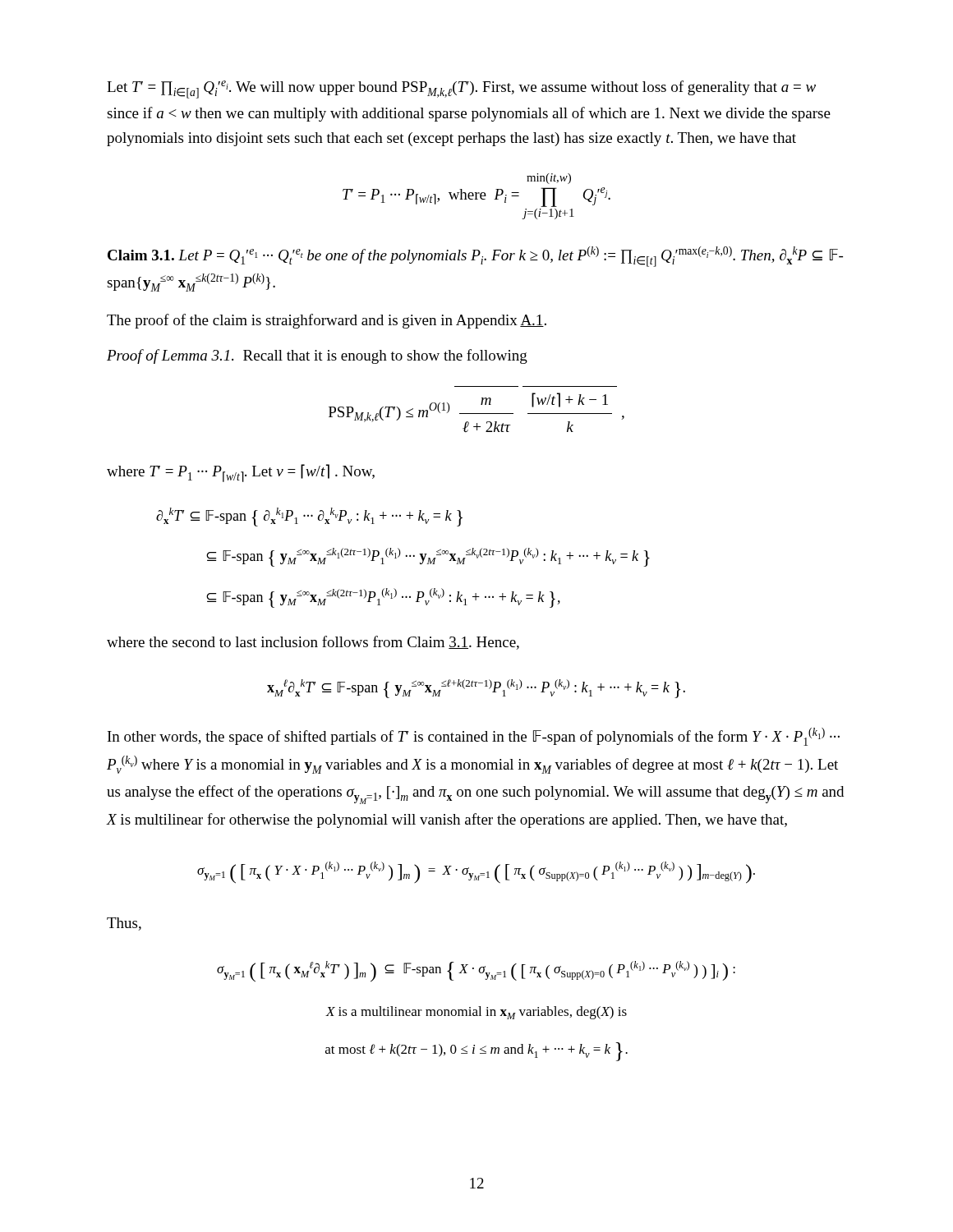Click on the block starting "∂xkT′ ⊆ 𝔽-span { ∂xk1P1 ··· ∂xkvPv"
Image resolution: width=953 pixels, height=1232 pixels.
[x=501, y=558]
